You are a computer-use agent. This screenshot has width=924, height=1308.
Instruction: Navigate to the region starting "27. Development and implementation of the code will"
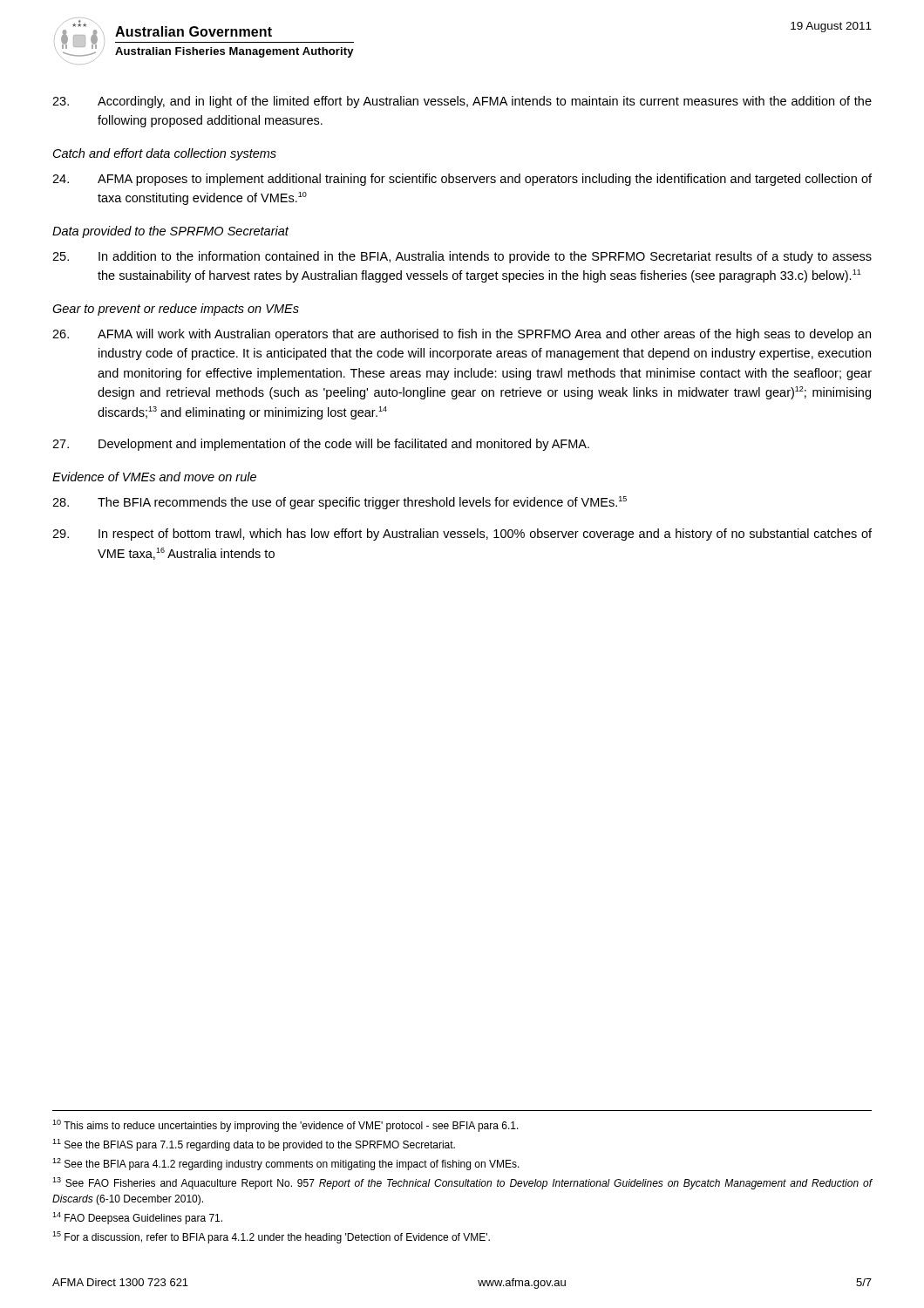pos(462,444)
